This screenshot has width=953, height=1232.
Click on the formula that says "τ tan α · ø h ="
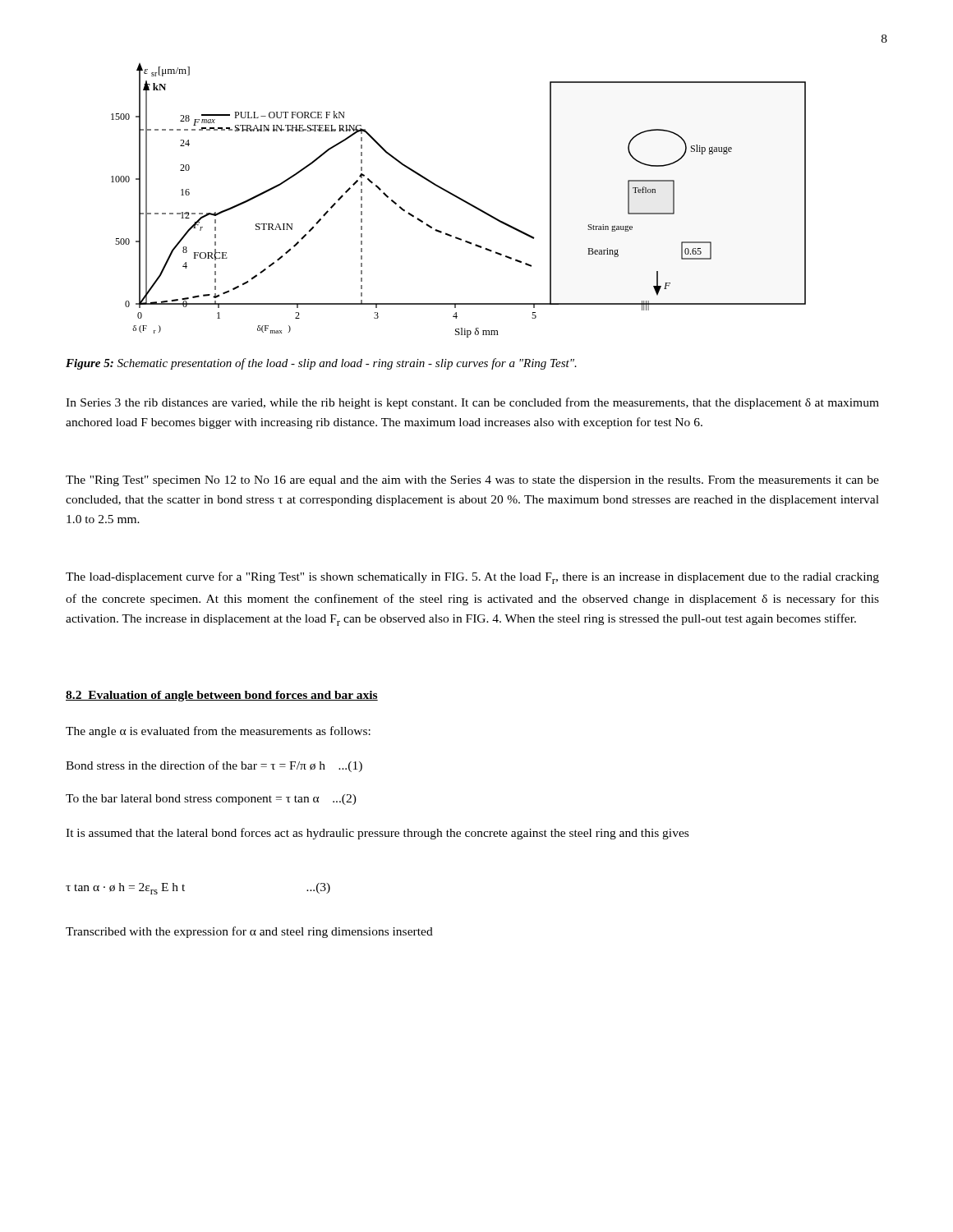tap(123, 888)
